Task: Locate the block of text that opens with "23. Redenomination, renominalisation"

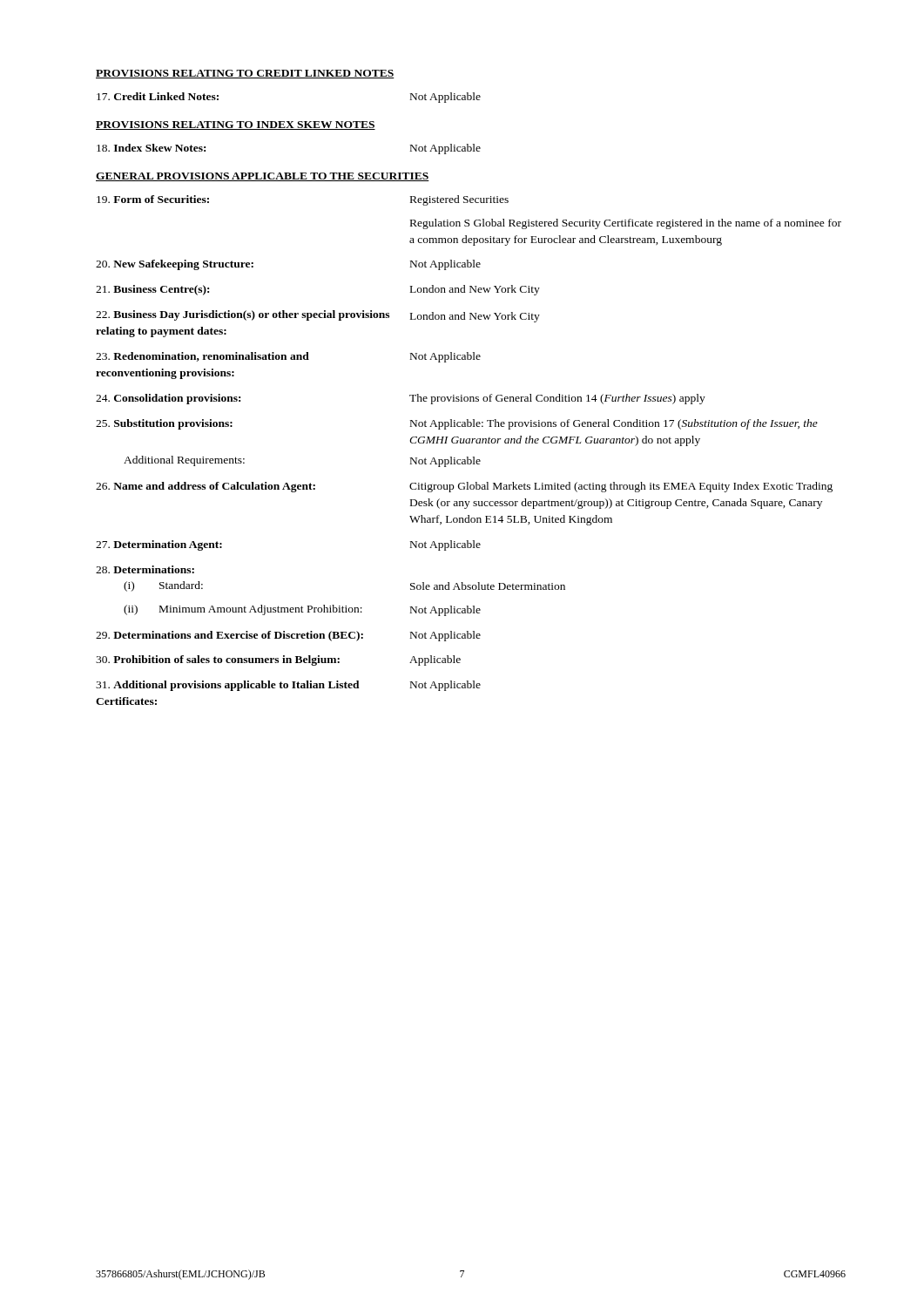Action: [471, 365]
